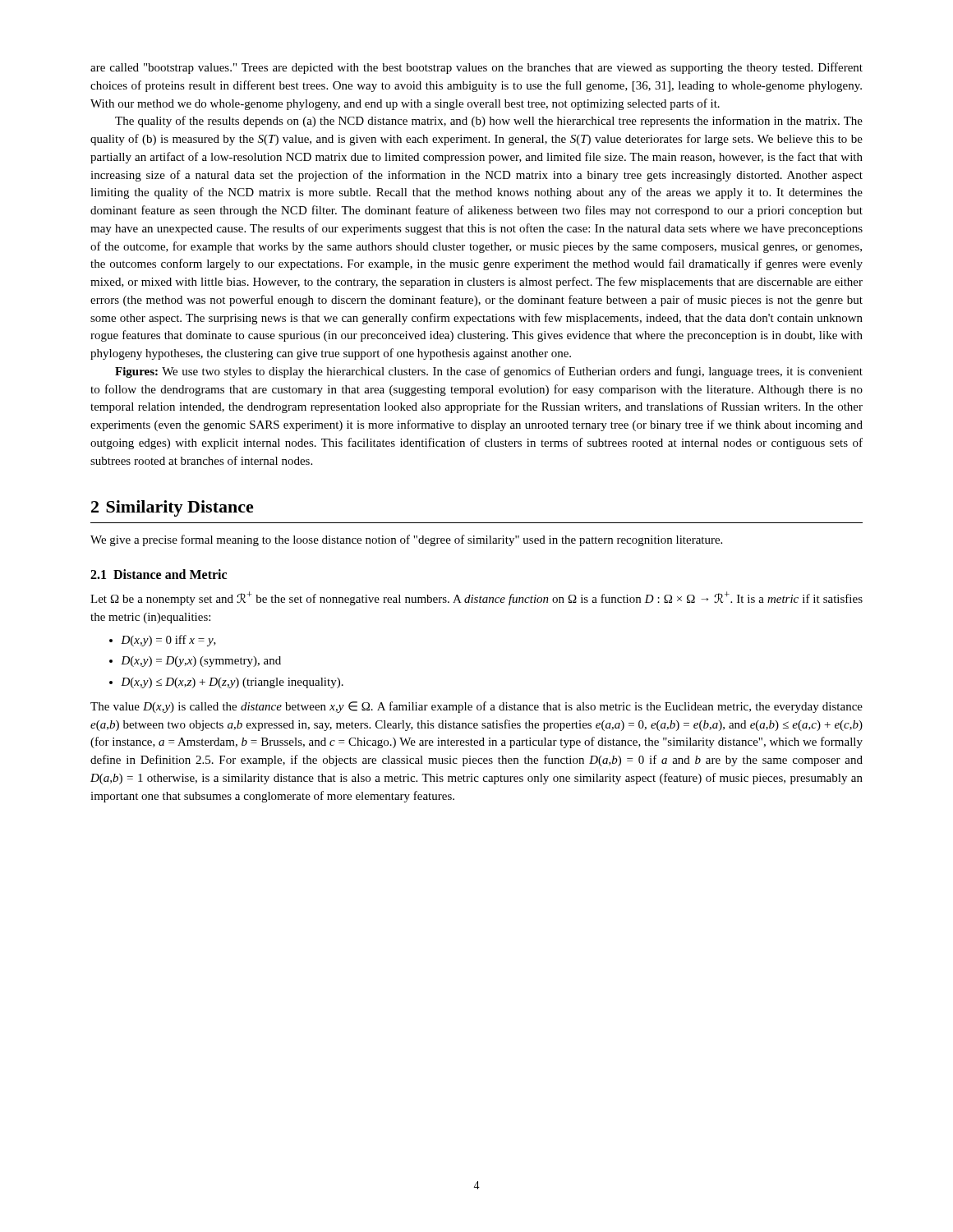Screen dimensions: 1232x953
Task: Find the region starting "The quality of the results depends on"
Action: [x=476, y=238]
